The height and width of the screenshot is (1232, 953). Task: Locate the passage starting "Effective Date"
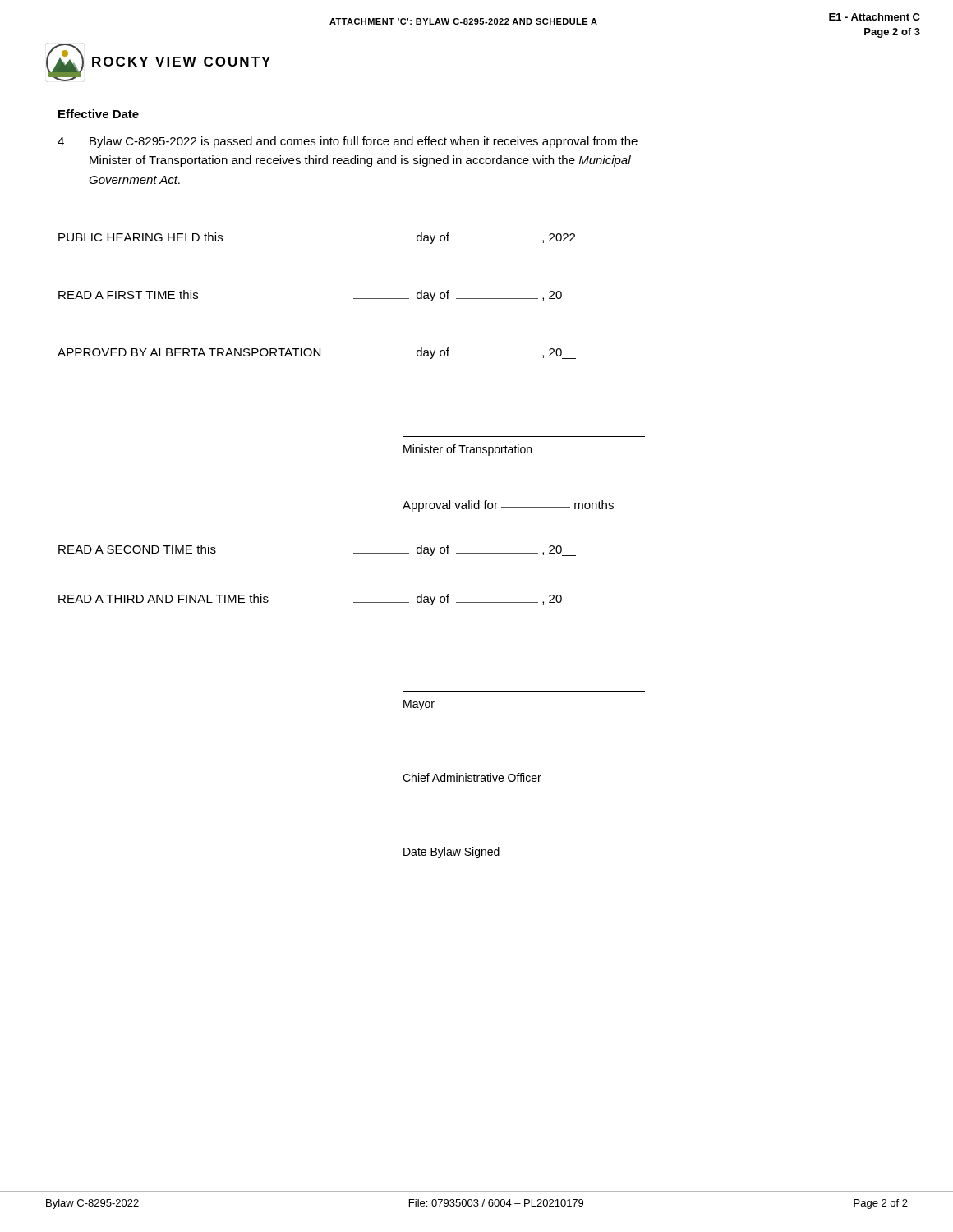(98, 114)
